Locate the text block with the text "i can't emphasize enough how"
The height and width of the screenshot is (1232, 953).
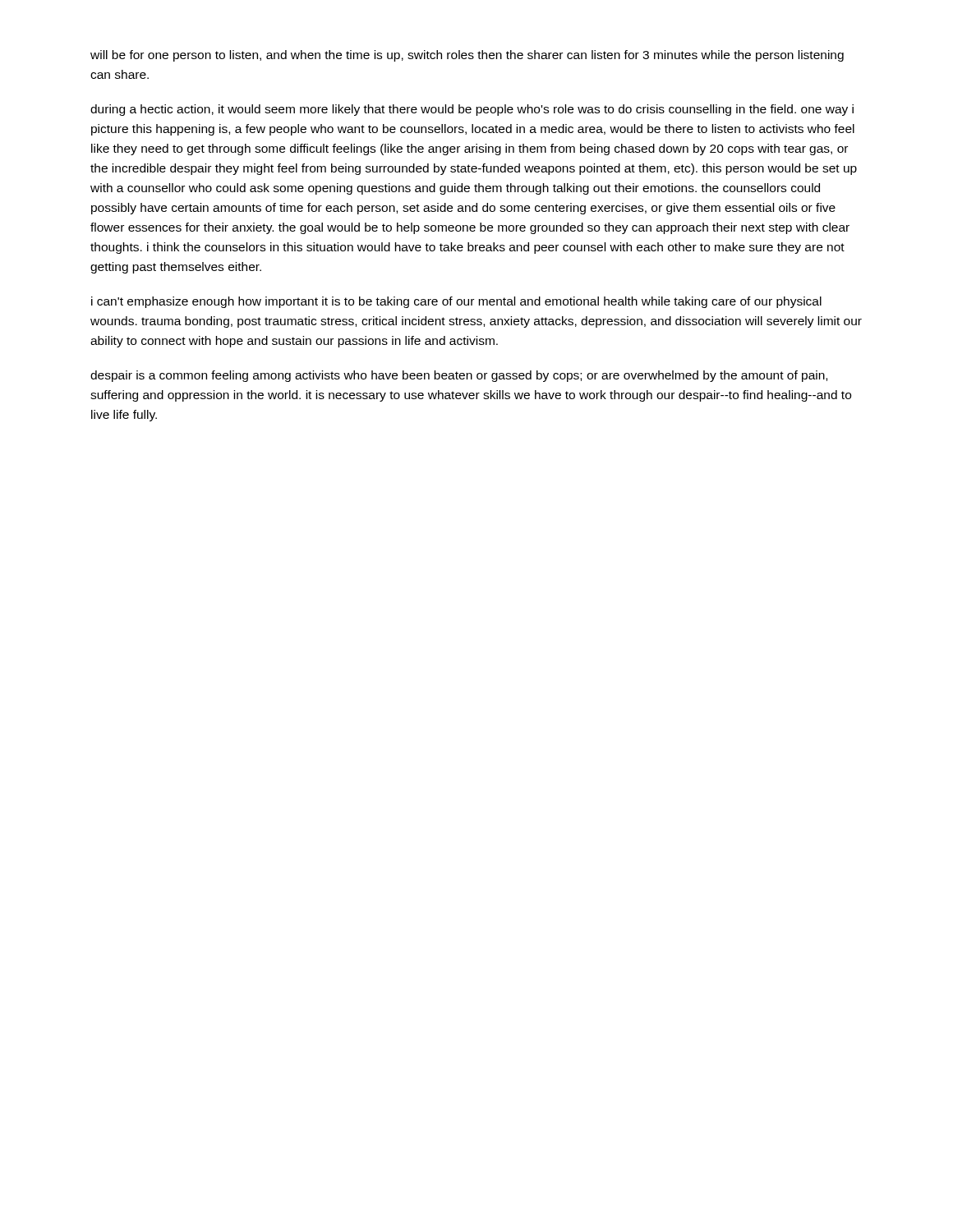(476, 321)
